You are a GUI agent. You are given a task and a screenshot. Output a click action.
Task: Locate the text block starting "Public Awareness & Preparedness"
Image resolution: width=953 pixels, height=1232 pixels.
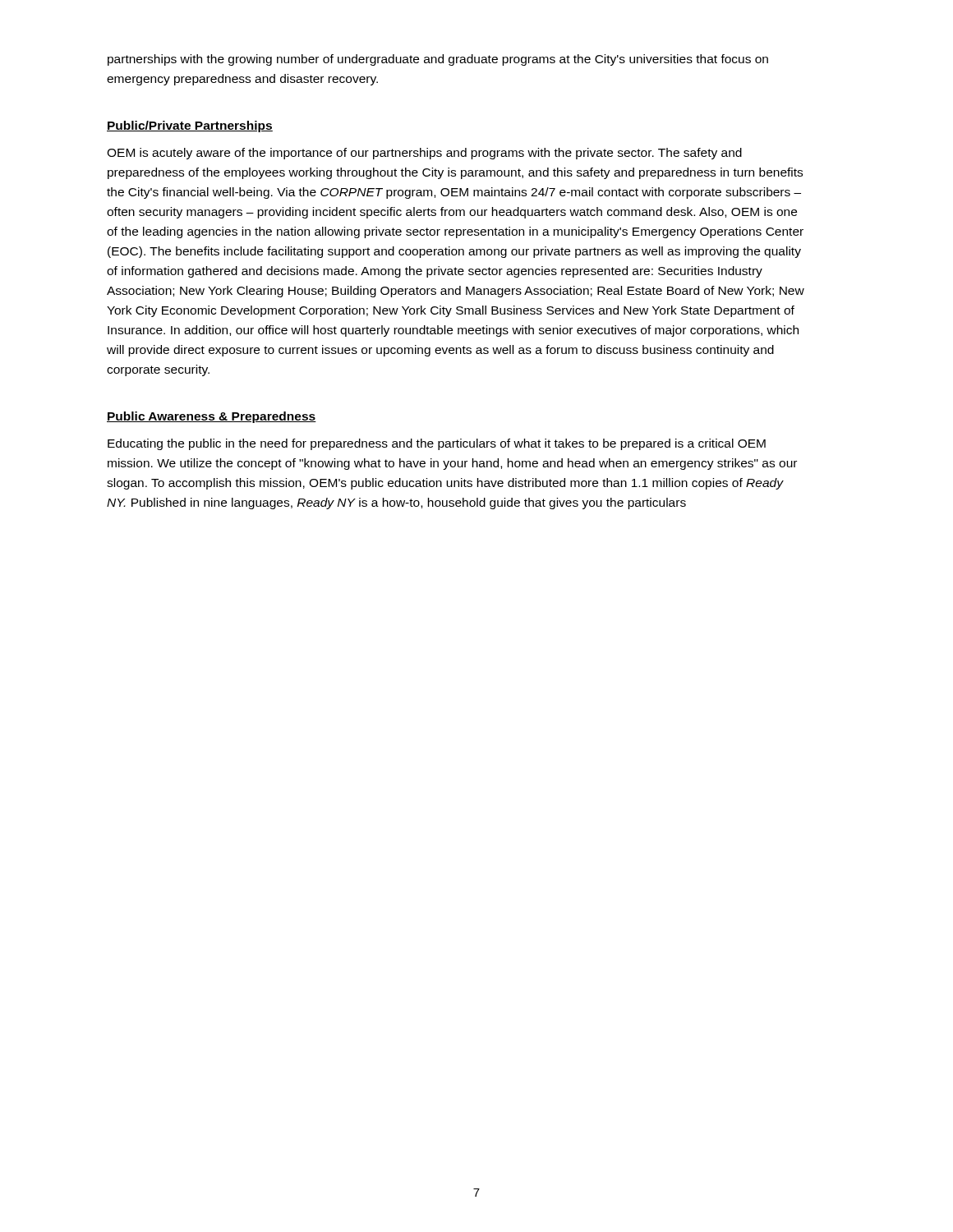pos(211,417)
